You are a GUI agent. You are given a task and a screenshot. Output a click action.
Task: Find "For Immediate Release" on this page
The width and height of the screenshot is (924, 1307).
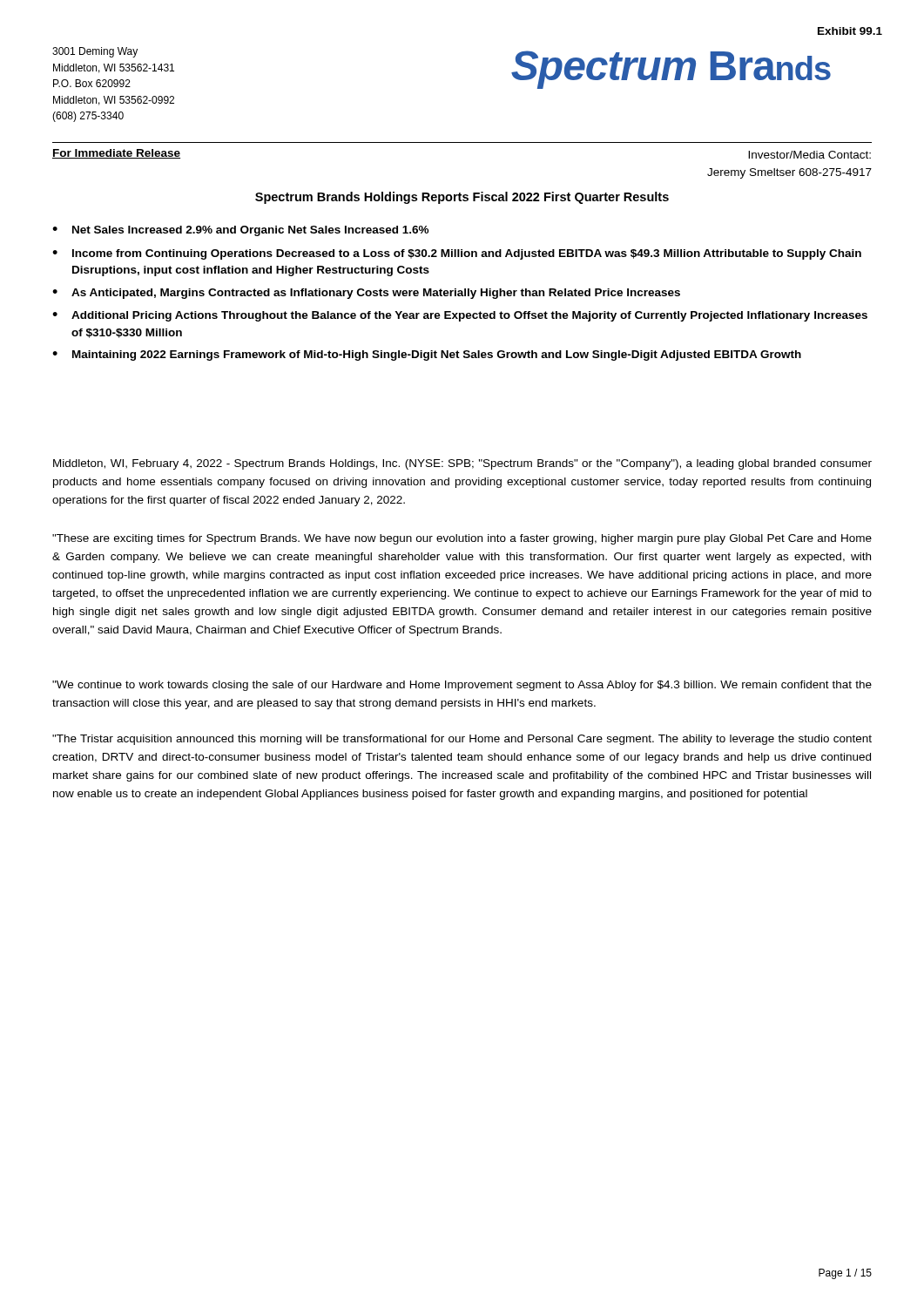[x=116, y=153]
